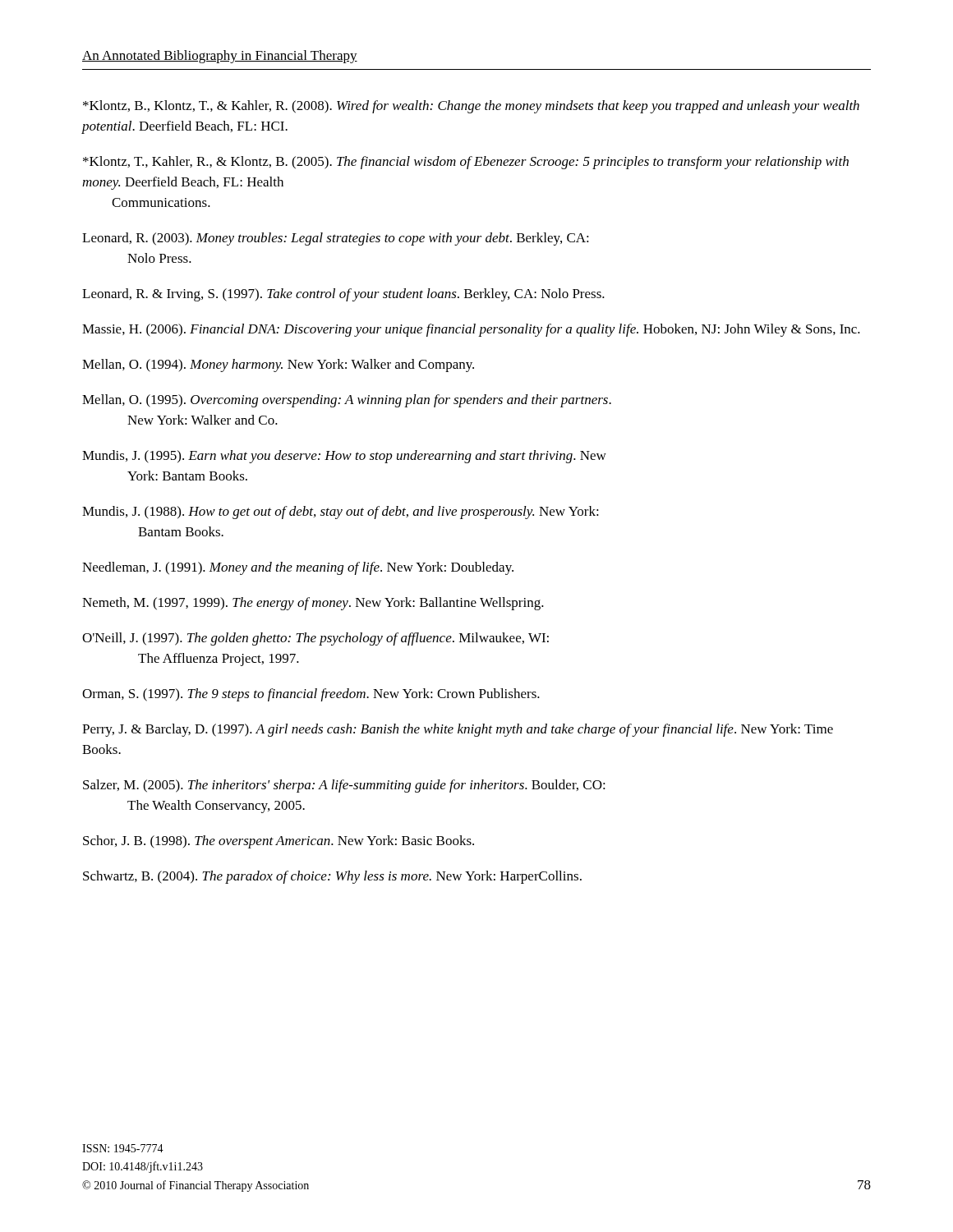Click the passage that begins "Schor, J. B. (1998). The overspent"
The image size is (953, 1232).
click(279, 840)
